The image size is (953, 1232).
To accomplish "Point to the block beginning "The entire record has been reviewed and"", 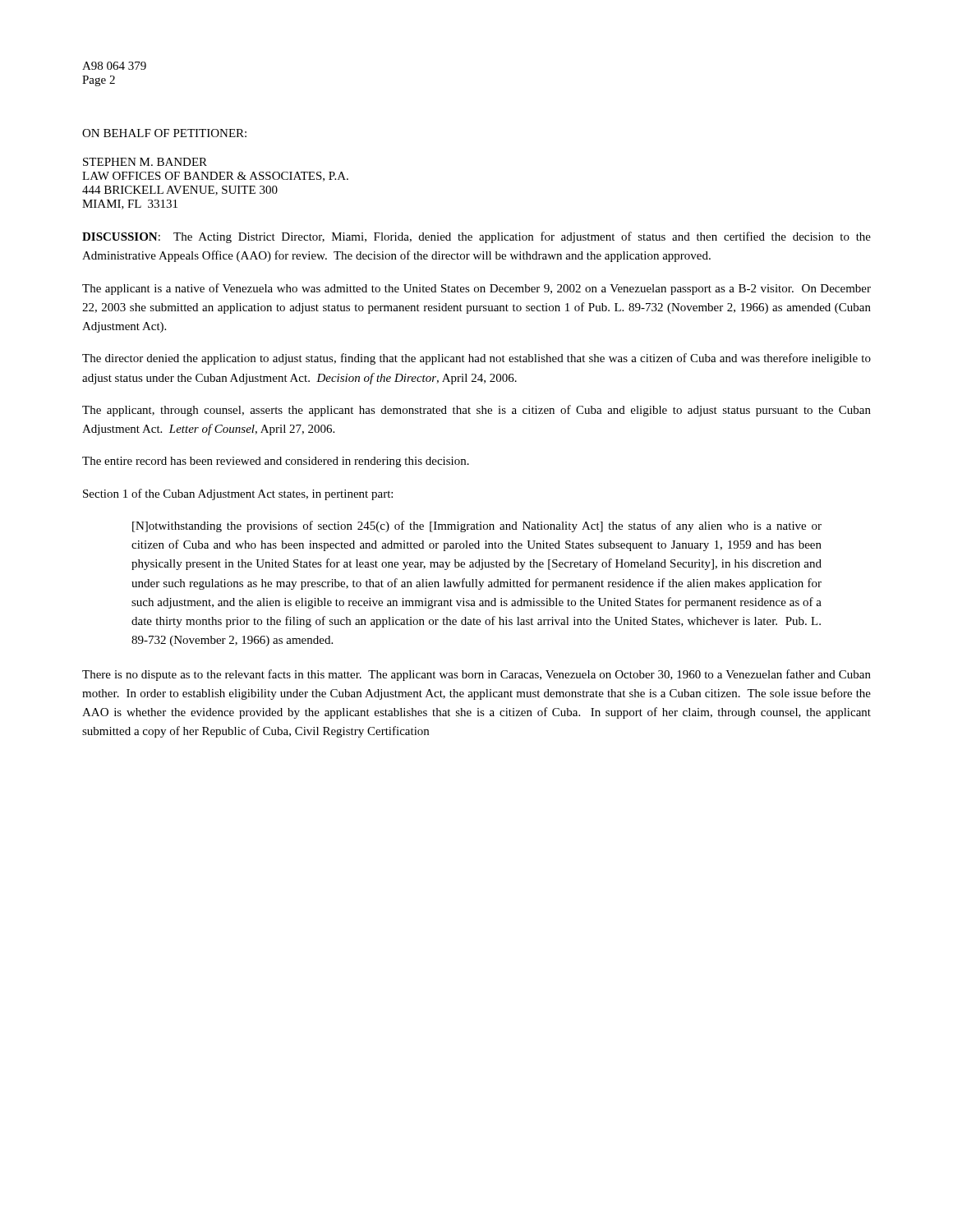I will click(476, 461).
